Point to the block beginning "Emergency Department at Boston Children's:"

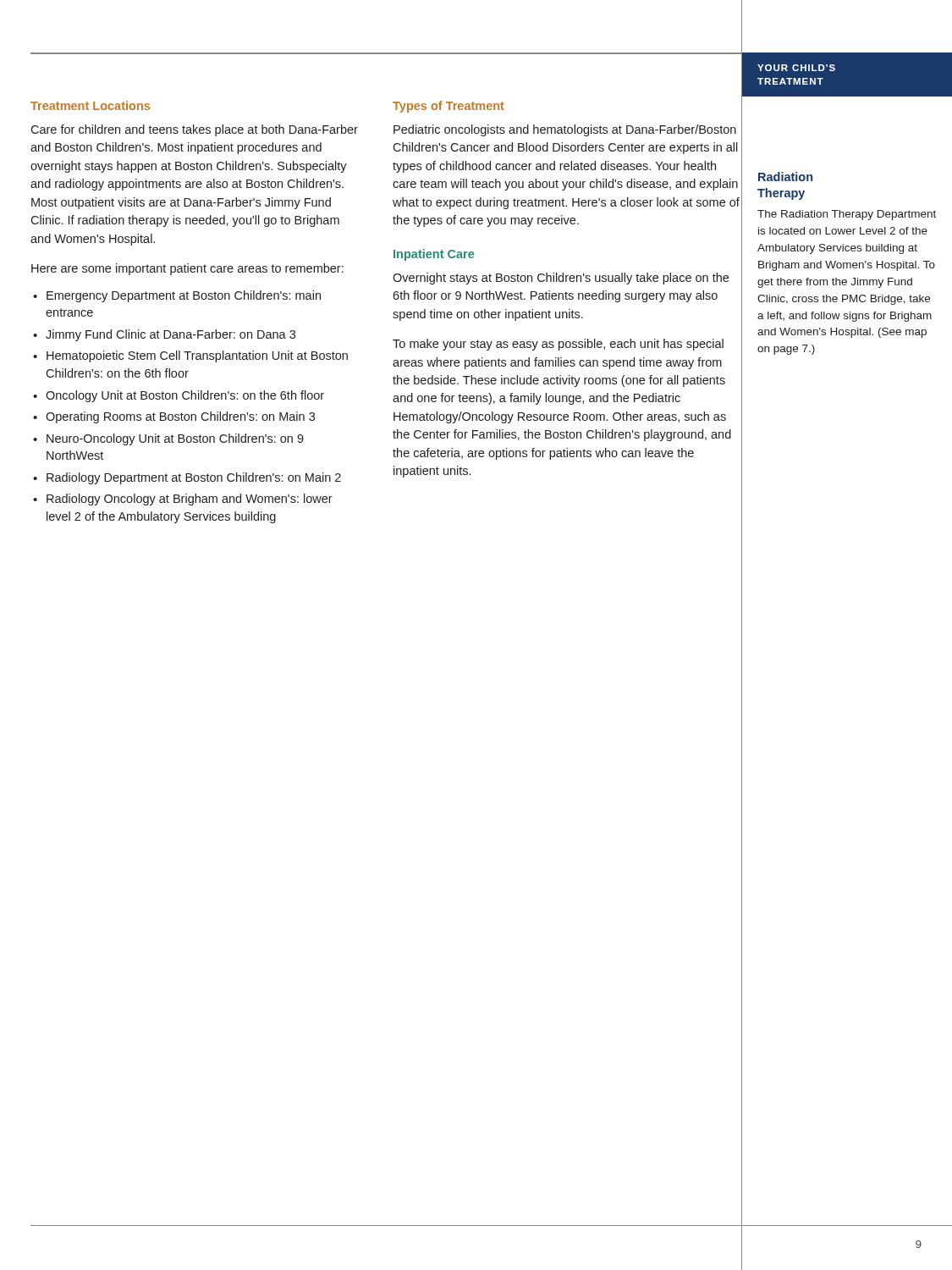click(x=184, y=304)
